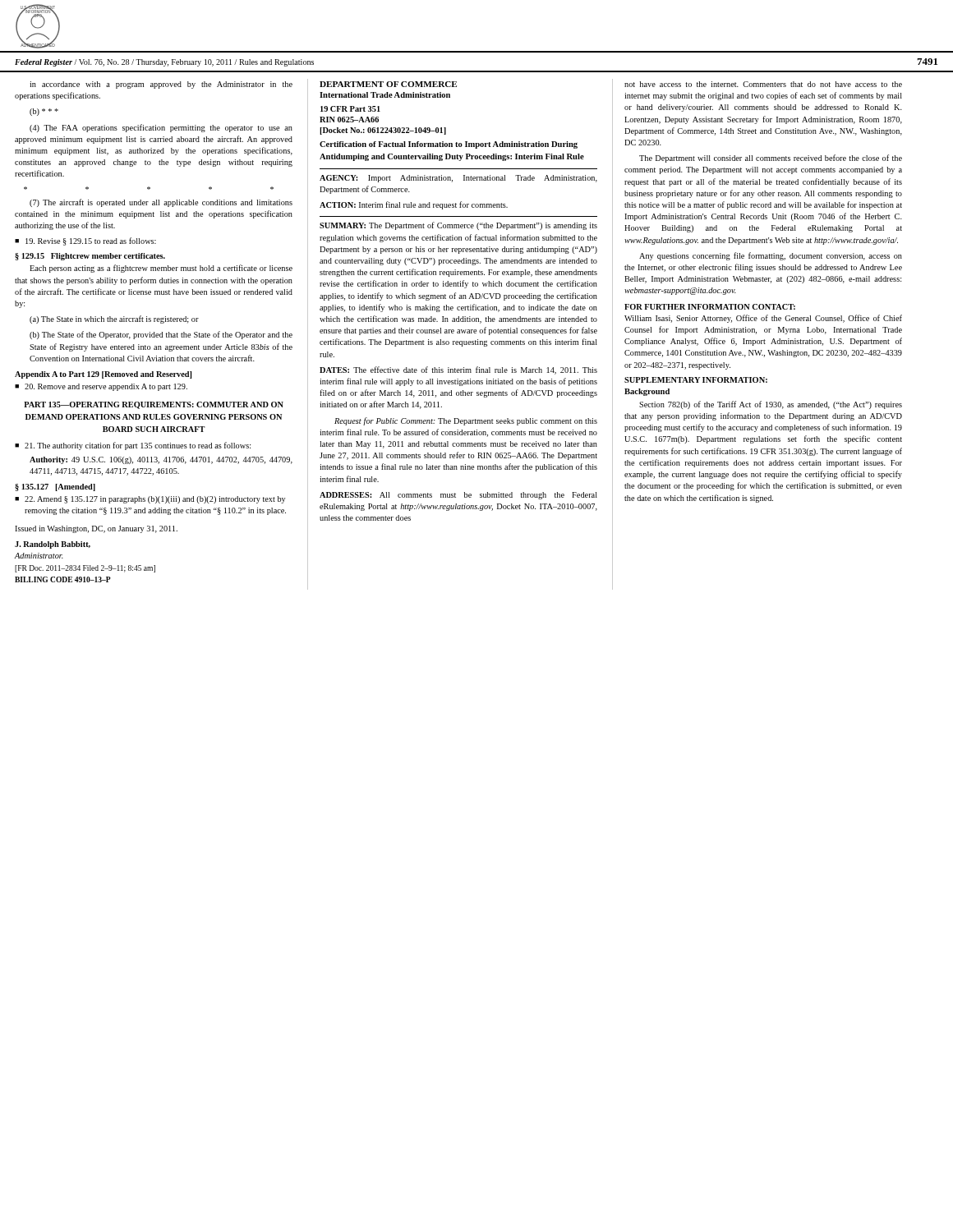
Task: Point to the text block starting "Authority: 49 U.S.C."
Action: coord(161,466)
